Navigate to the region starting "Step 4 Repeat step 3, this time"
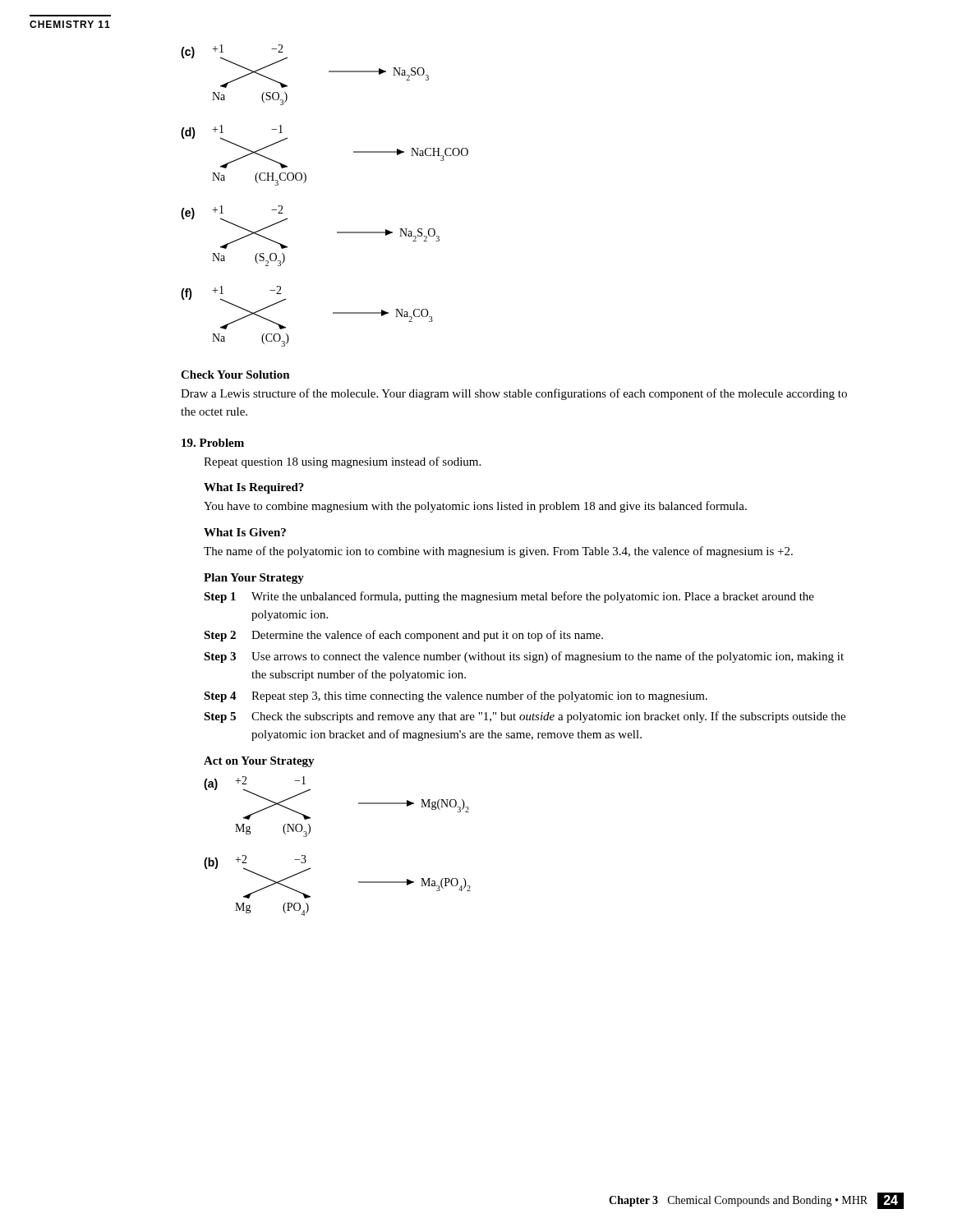953x1232 pixels. (x=529, y=696)
